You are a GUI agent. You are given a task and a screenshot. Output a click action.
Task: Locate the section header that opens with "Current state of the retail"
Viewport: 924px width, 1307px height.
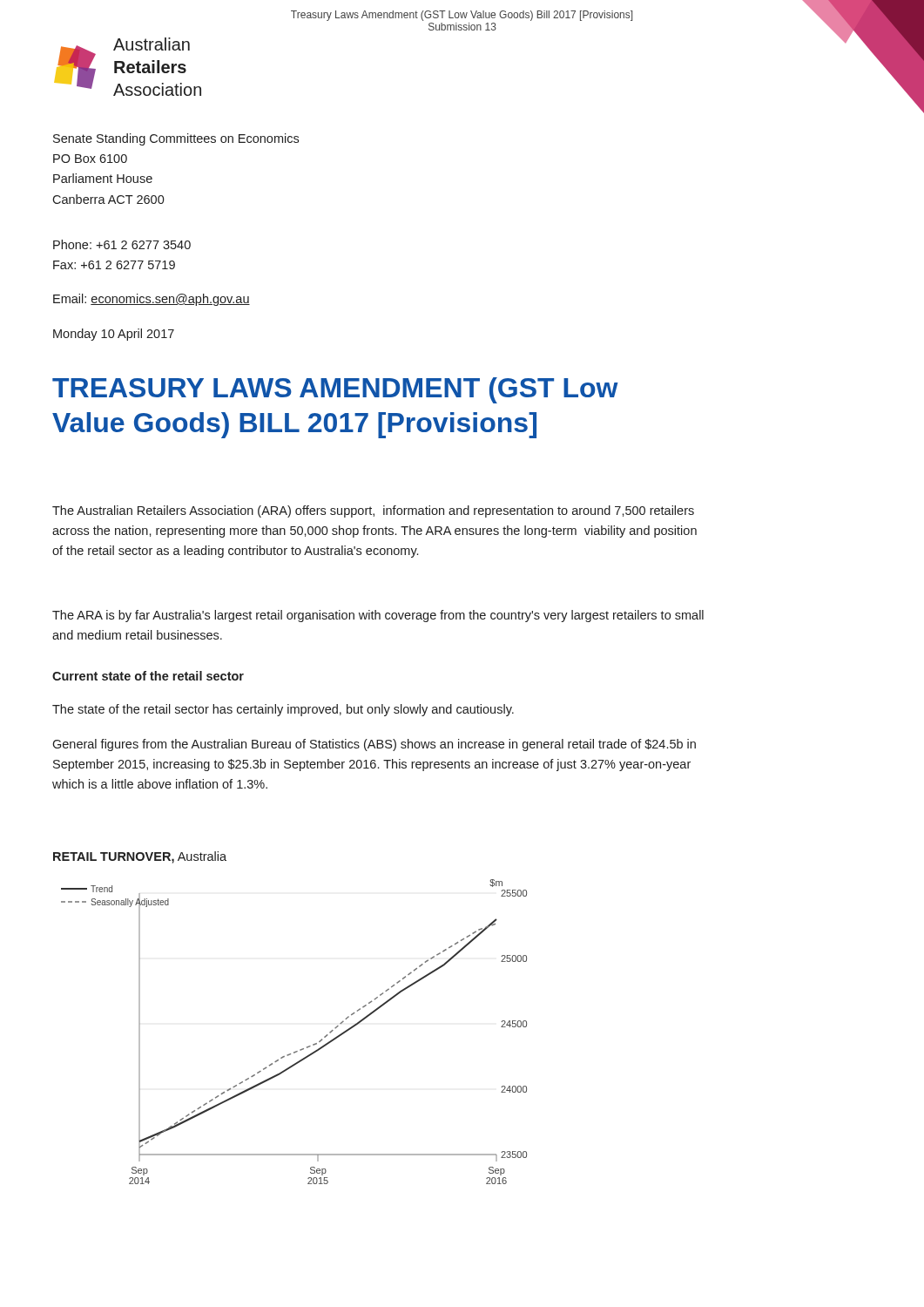pos(148,676)
